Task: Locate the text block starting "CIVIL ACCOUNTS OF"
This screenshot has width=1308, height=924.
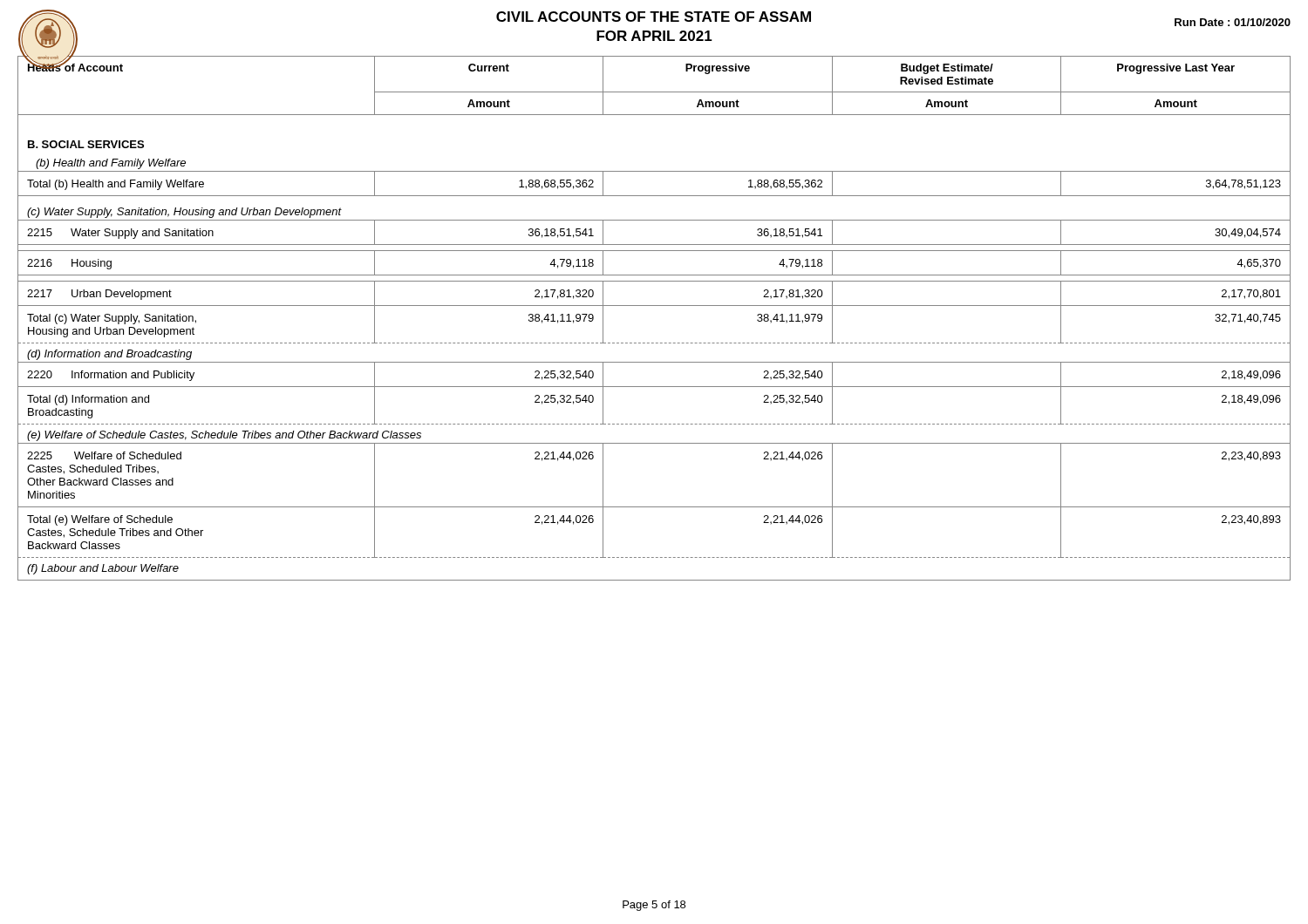Action: pos(654,27)
